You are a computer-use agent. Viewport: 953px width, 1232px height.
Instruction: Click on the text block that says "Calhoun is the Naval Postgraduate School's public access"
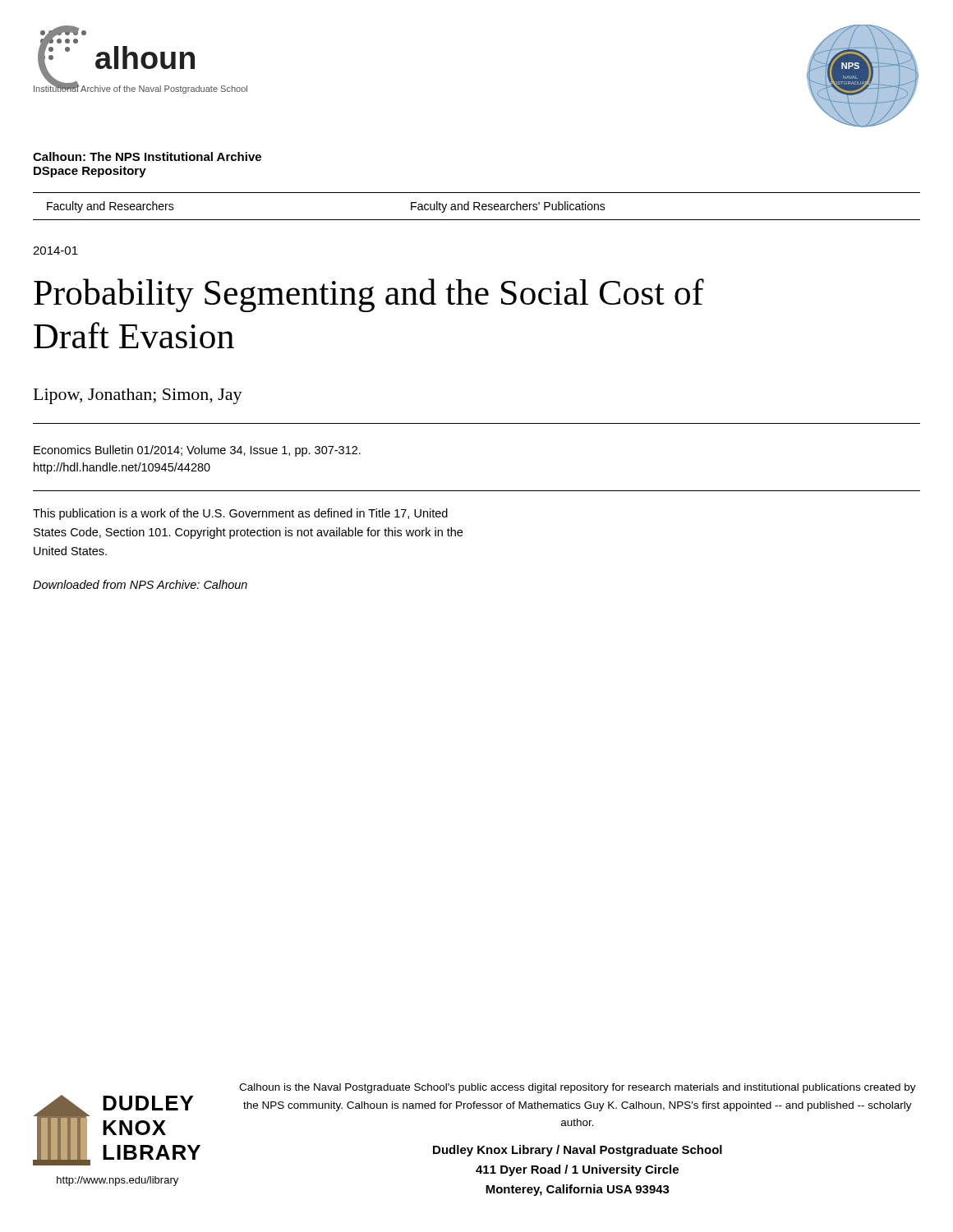[x=577, y=1140]
